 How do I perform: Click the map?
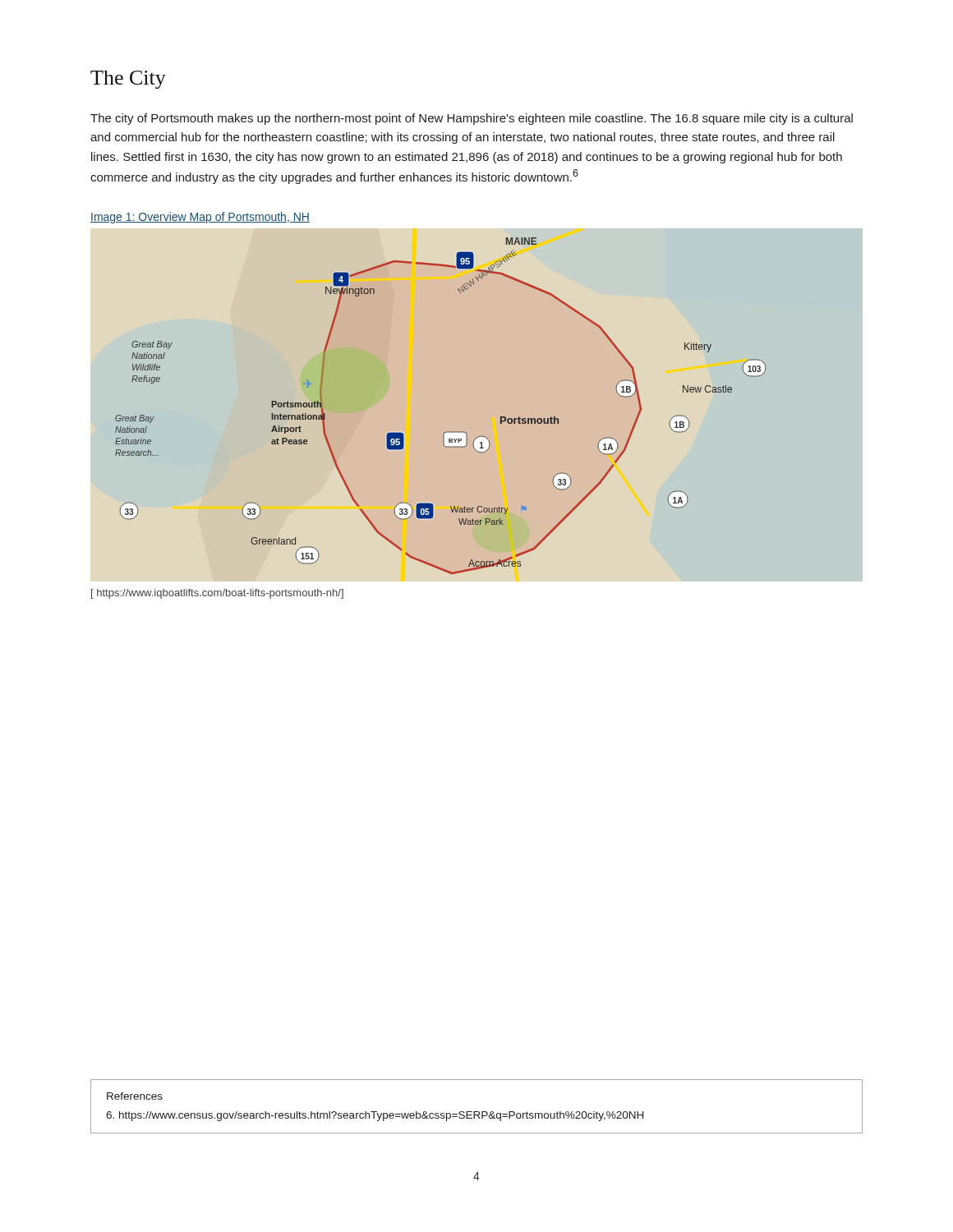pyautogui.click(x=476, y=405)
